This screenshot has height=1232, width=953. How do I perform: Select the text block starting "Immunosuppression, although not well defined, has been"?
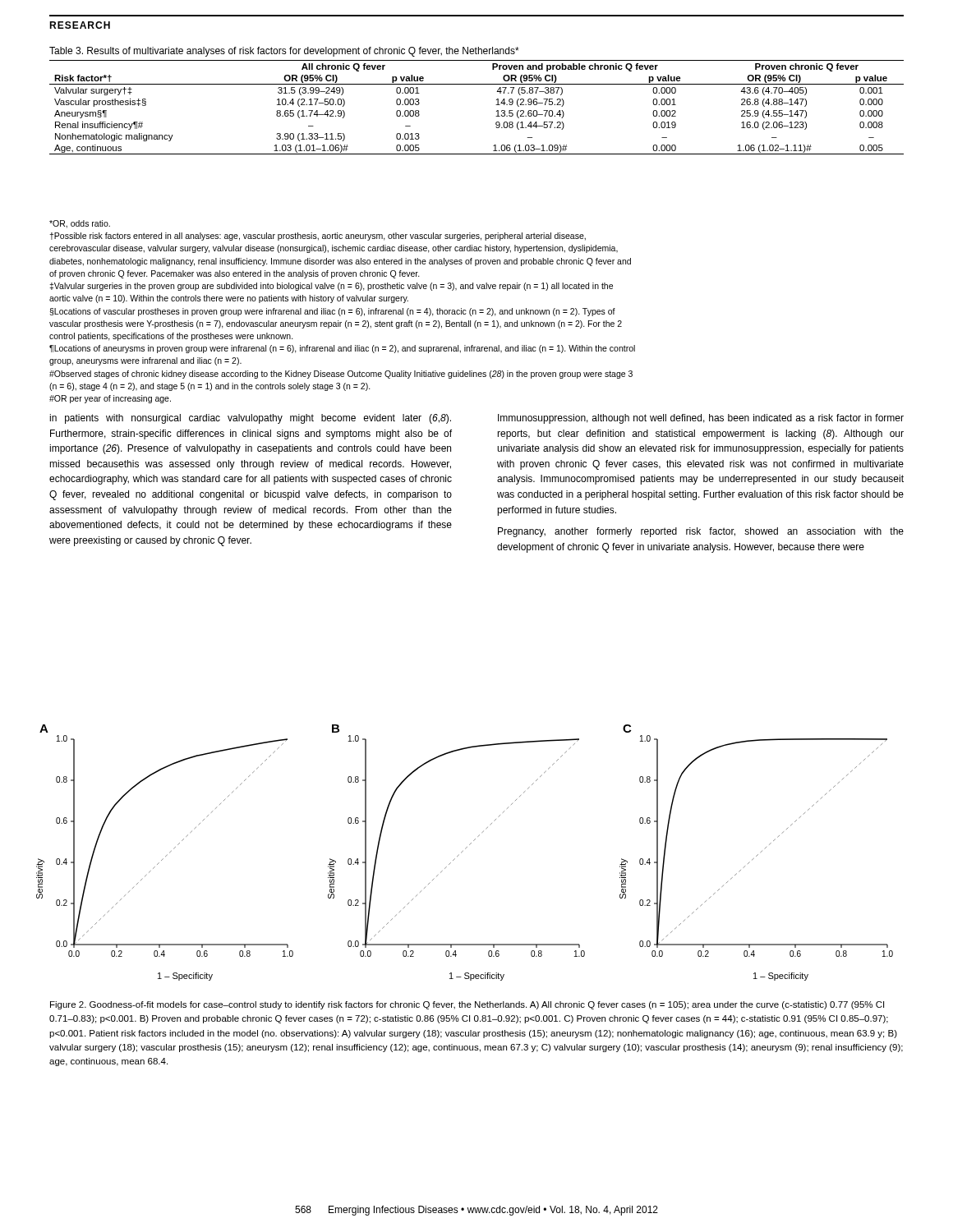coord(700,483)
